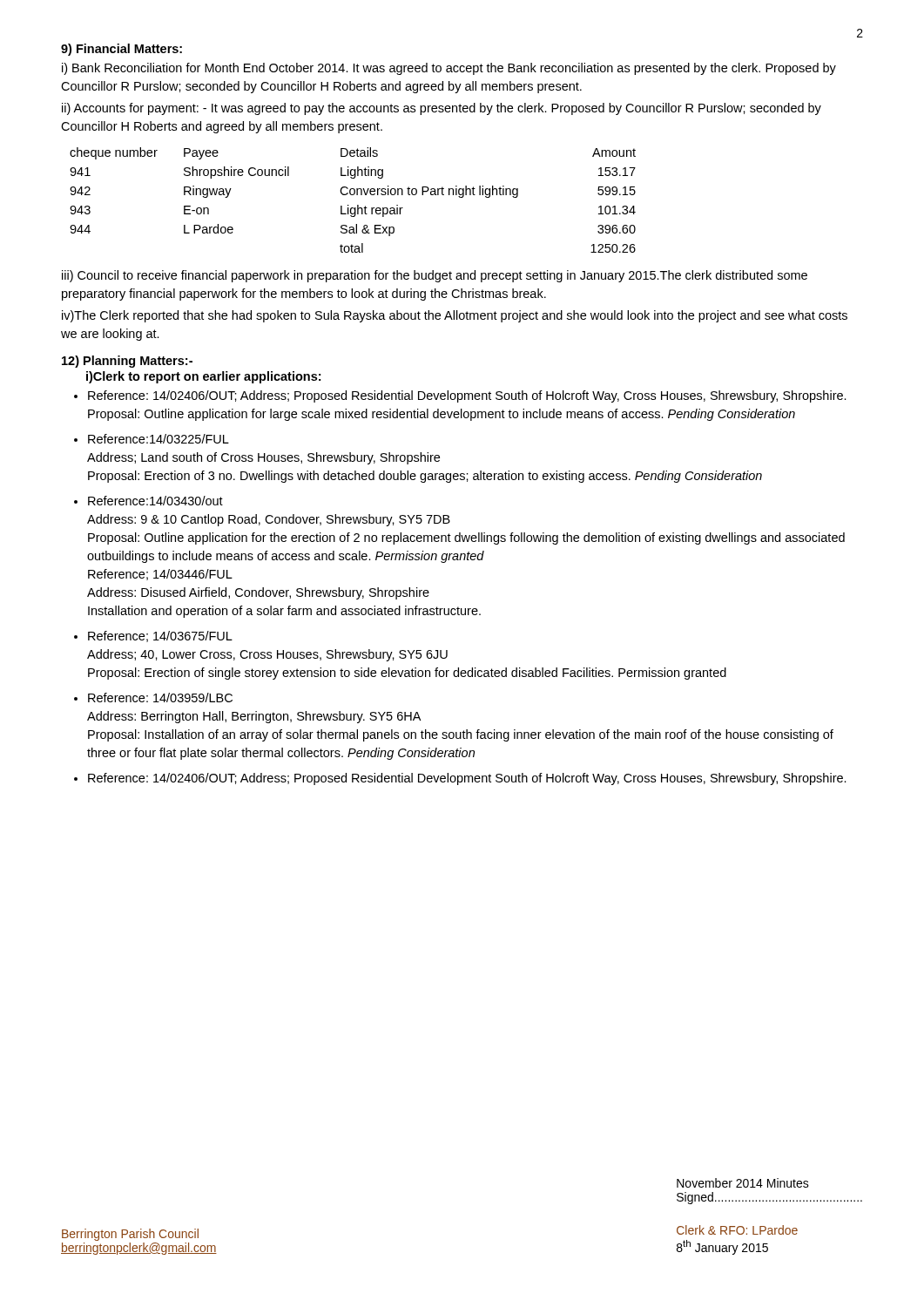Locate the text block that says "i) Bank Reconciliation for Month End October 2014."
Viewport: 924px width, 1307px height.
pyautogui.click(x=448, y=77)
